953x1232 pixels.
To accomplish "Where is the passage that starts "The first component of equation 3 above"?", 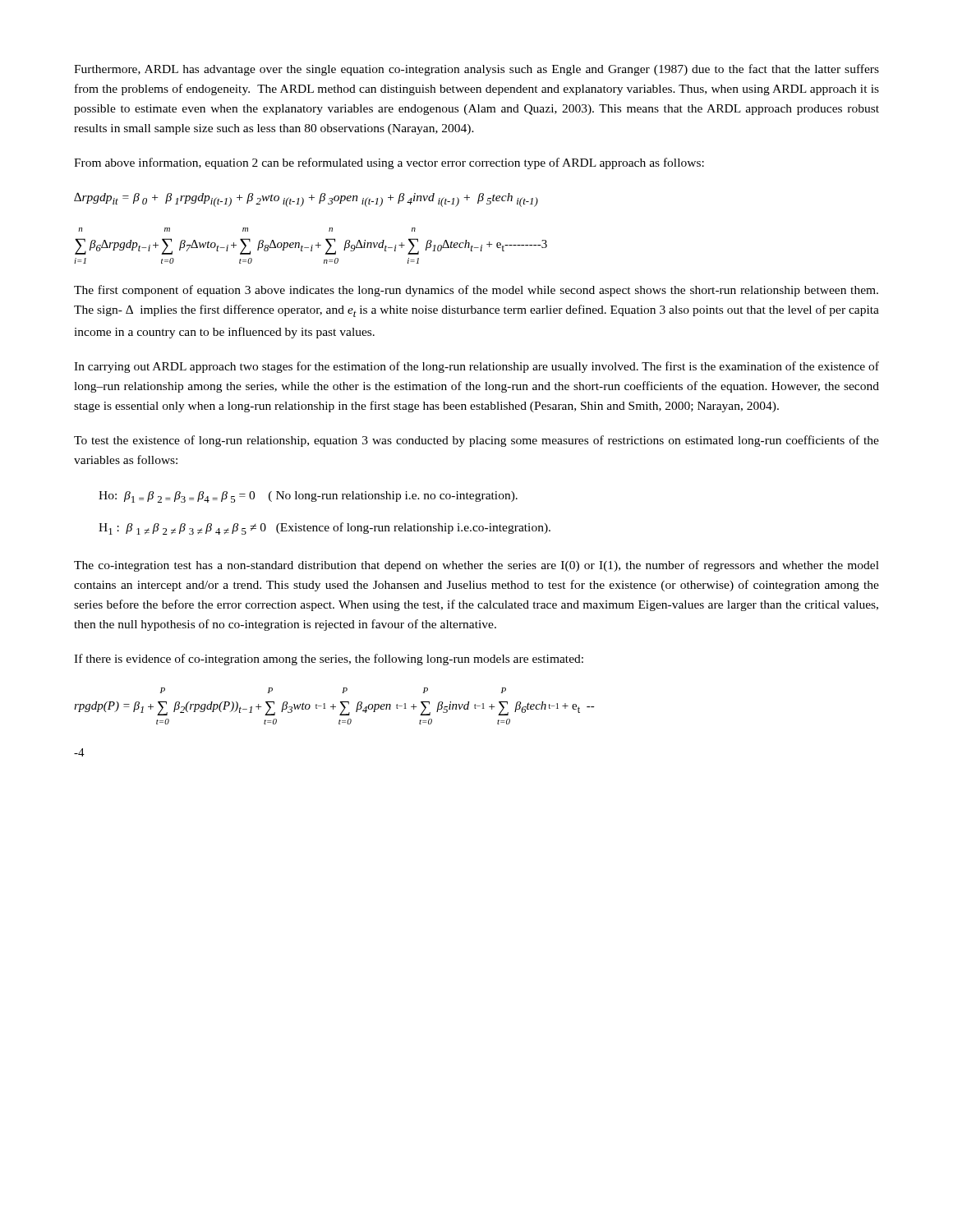I will (476, 311).
